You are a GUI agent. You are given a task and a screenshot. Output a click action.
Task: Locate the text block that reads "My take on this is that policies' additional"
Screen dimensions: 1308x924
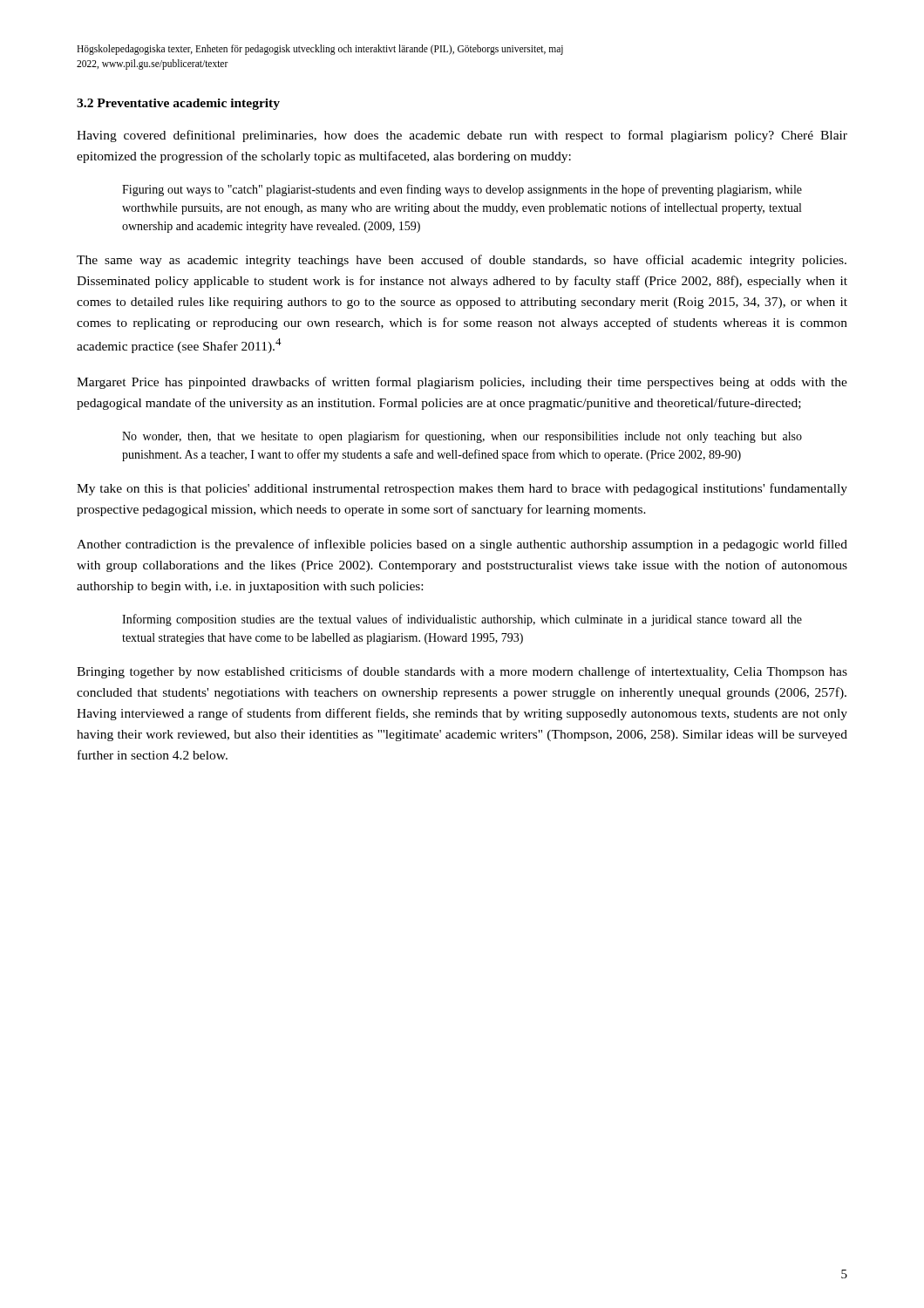[462, 498]
